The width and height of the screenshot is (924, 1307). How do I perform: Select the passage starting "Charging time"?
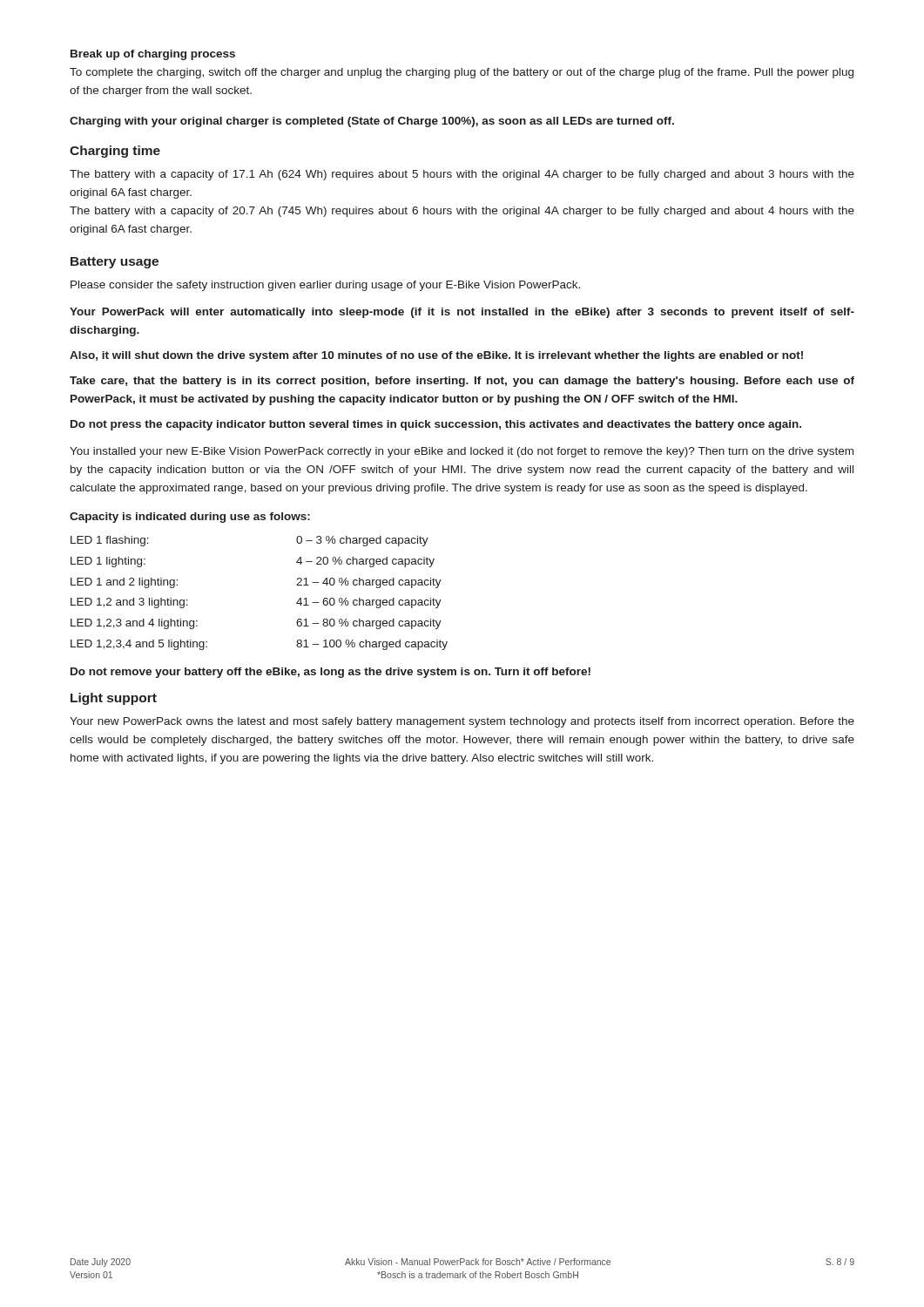click(115, 150)
